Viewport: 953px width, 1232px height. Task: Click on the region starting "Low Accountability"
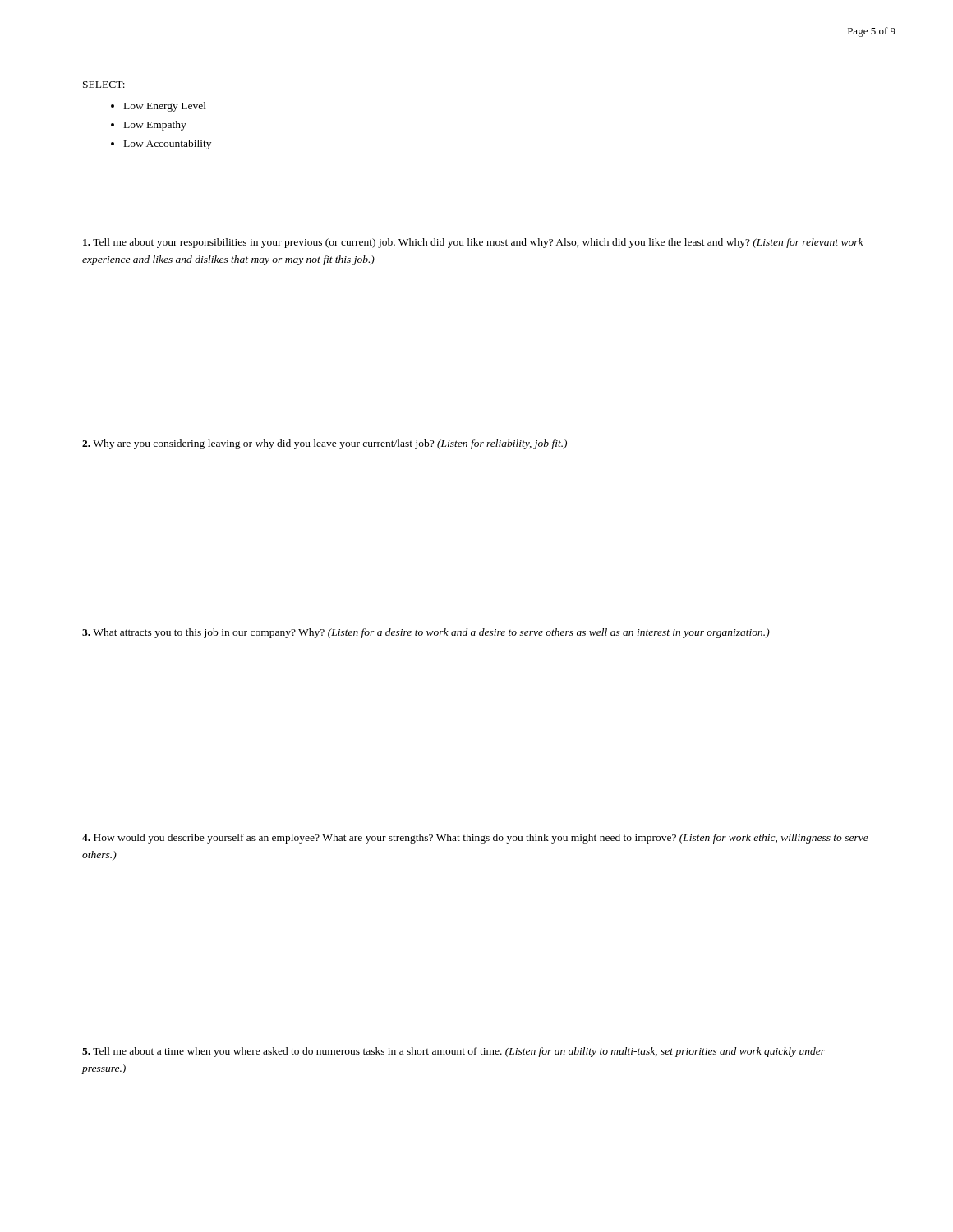coord(159,144)
